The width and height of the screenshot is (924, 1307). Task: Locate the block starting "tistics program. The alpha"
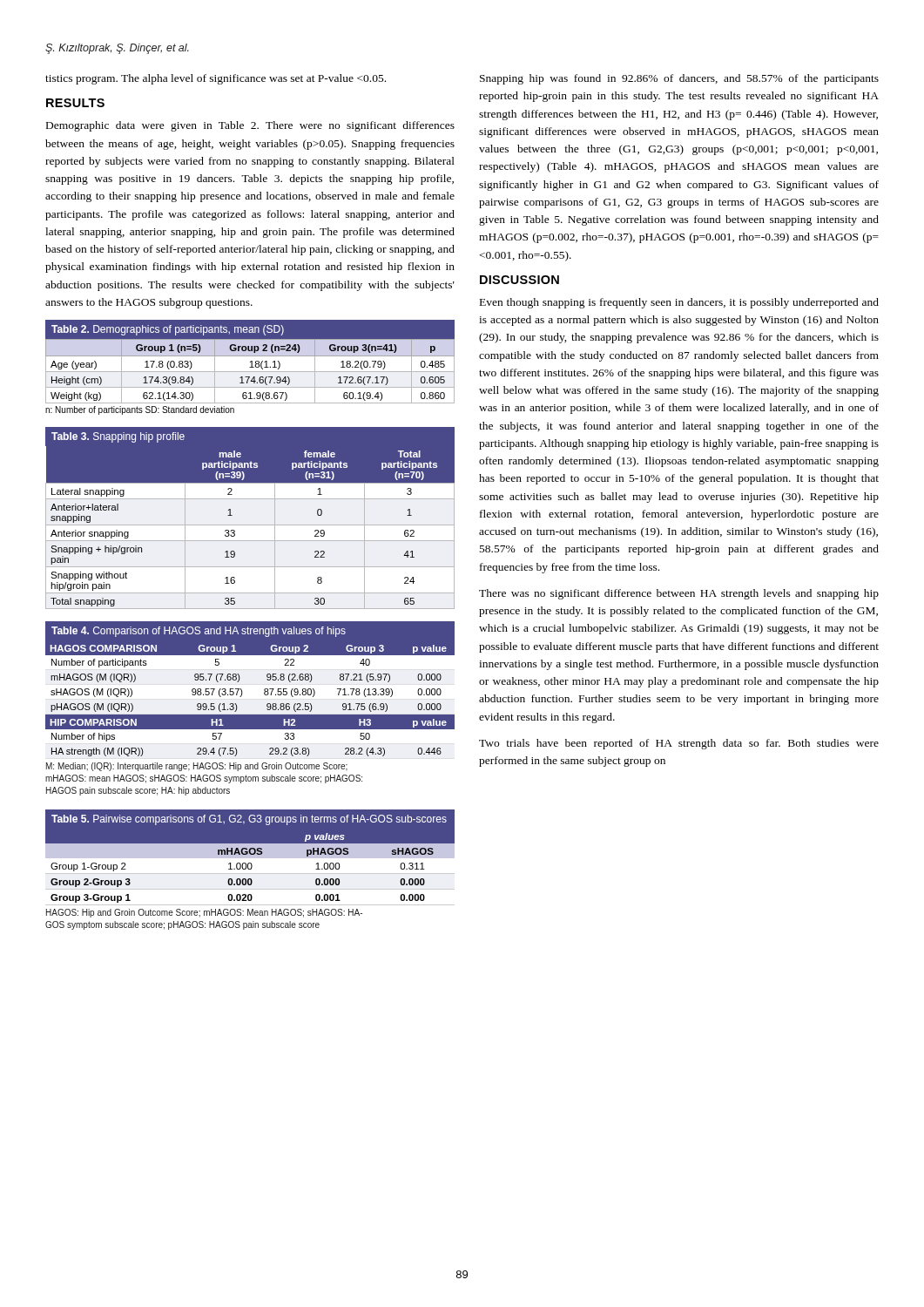point(250,78)
